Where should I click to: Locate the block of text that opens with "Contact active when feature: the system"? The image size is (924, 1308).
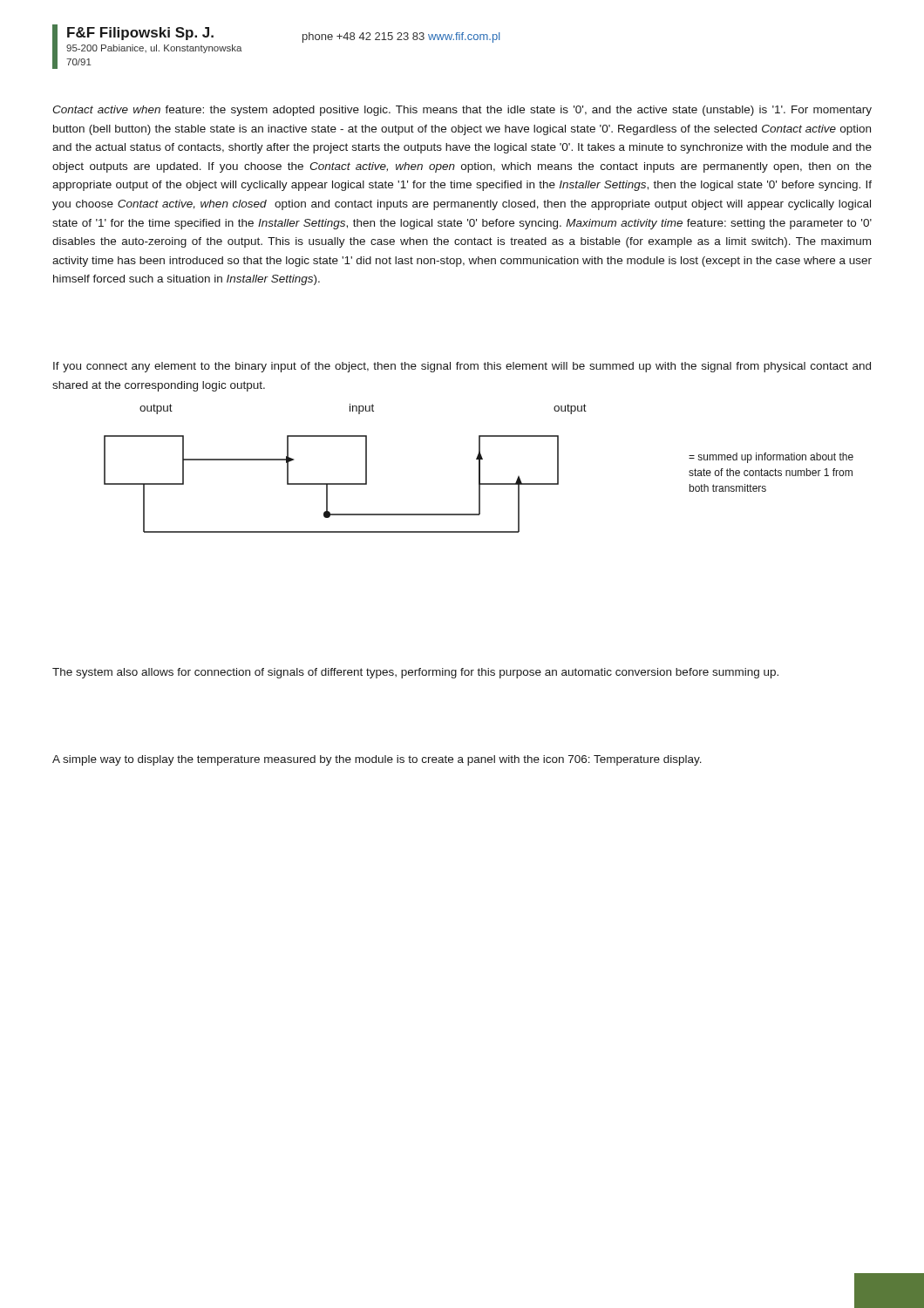[x=462, y=194]
